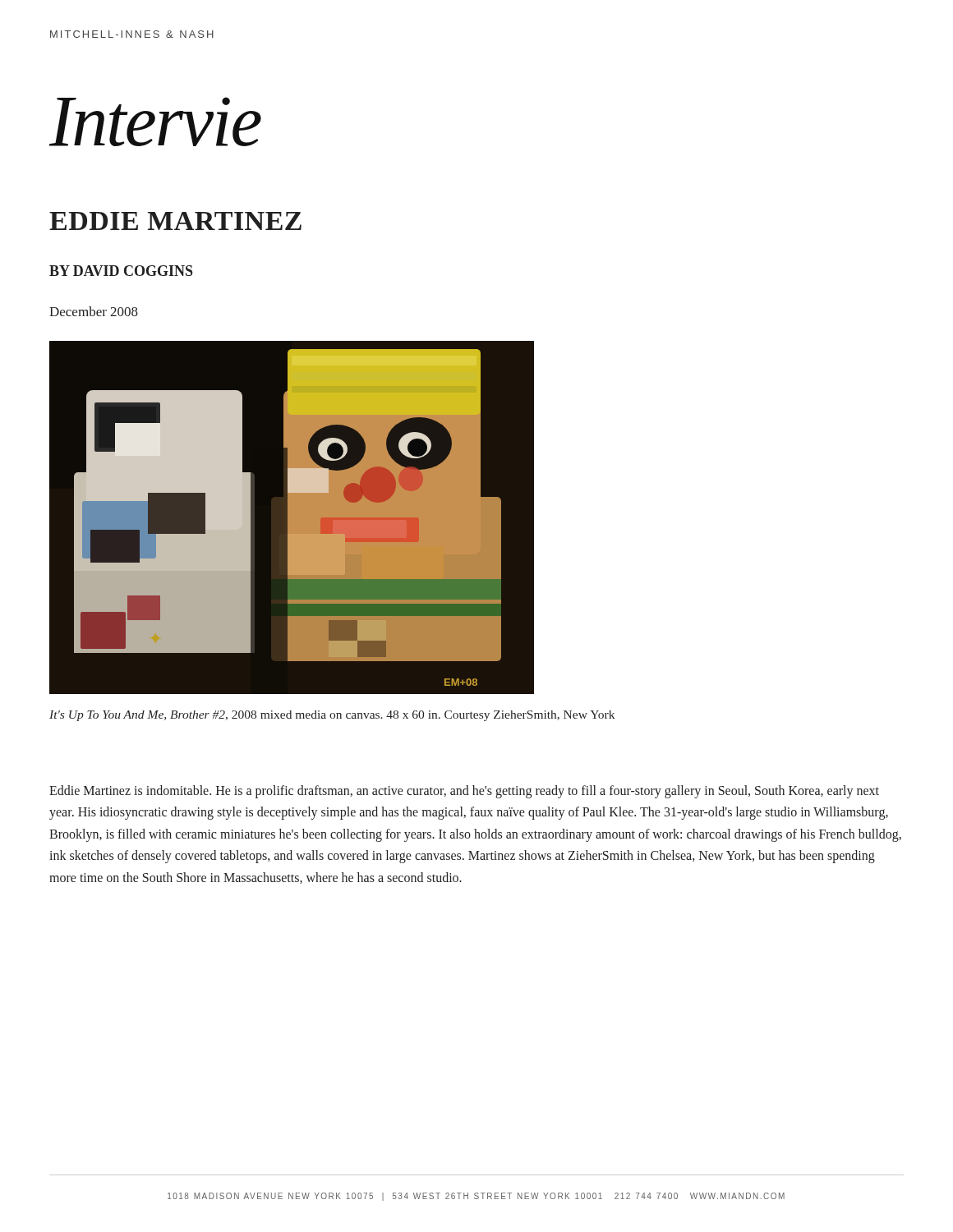This screenshot has height=1232, width=953.
Task: Click on the section header that reads "BY DAVID COGGINS"
Action: [x=121, y=271]
